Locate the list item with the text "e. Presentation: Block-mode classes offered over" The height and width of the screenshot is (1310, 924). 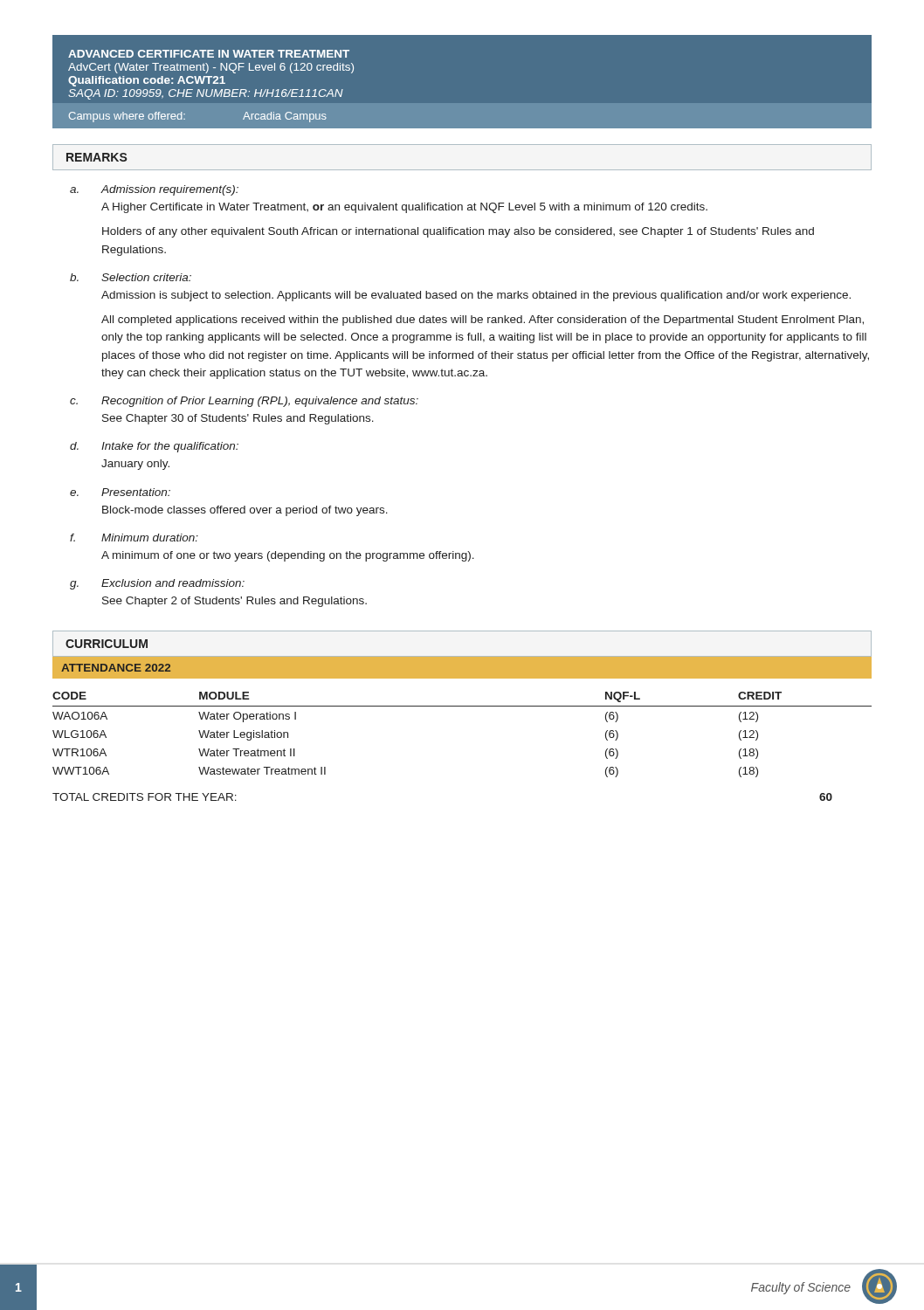pyautogui.click(x=120, y=492)
